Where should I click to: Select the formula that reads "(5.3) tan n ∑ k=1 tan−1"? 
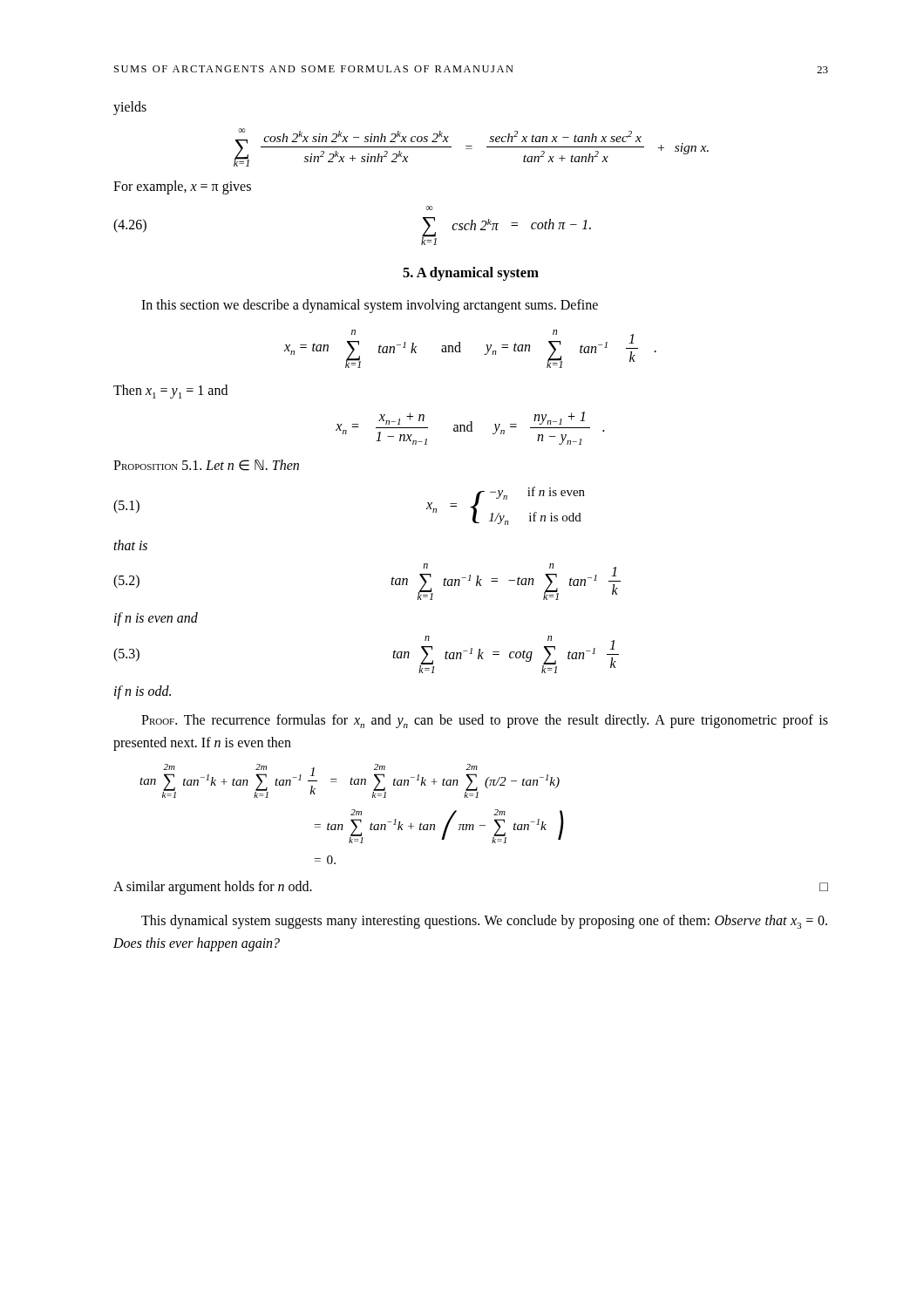pyautogui.click(x=471, y=654)
